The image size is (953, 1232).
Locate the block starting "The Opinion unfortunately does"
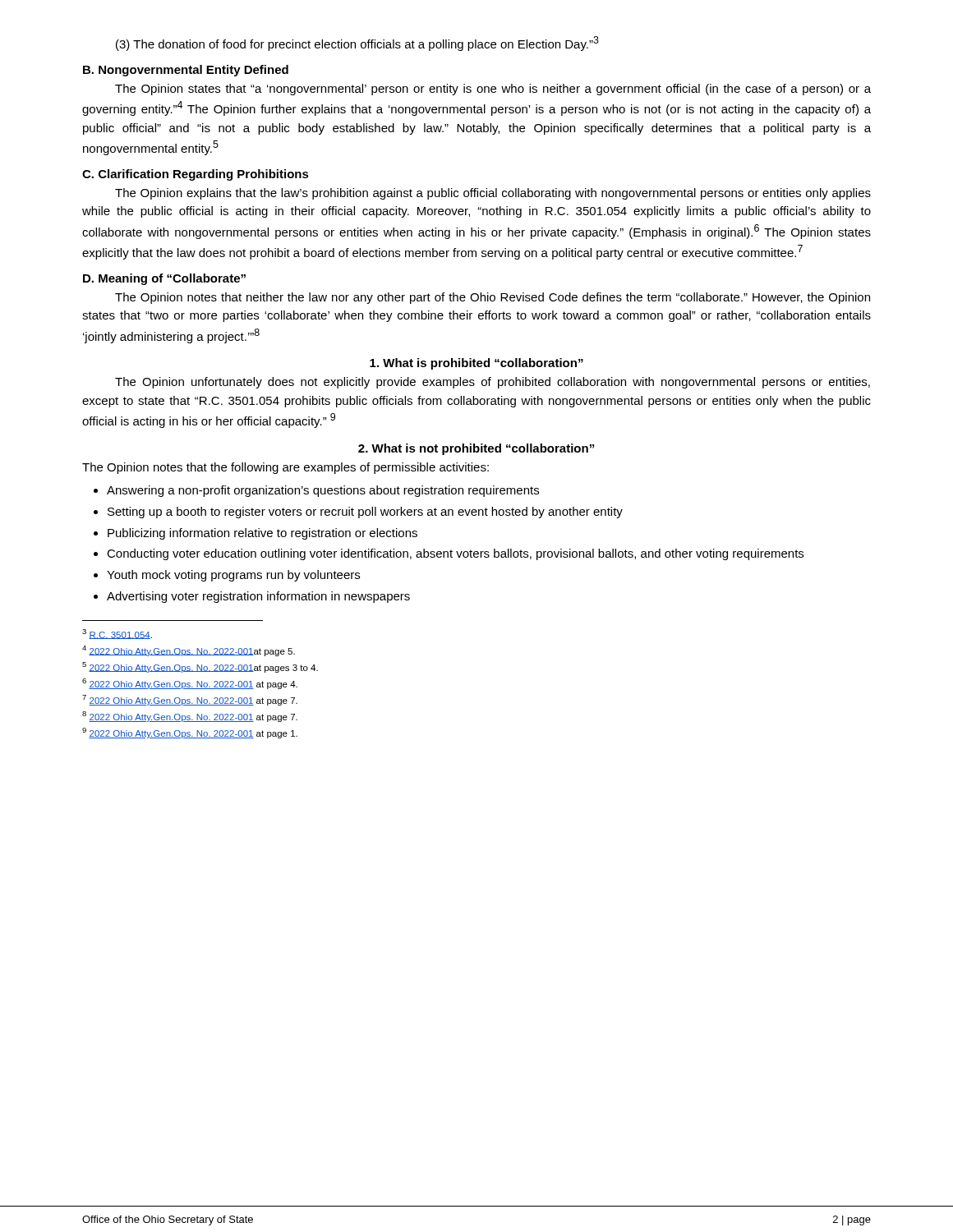(476, 402)
